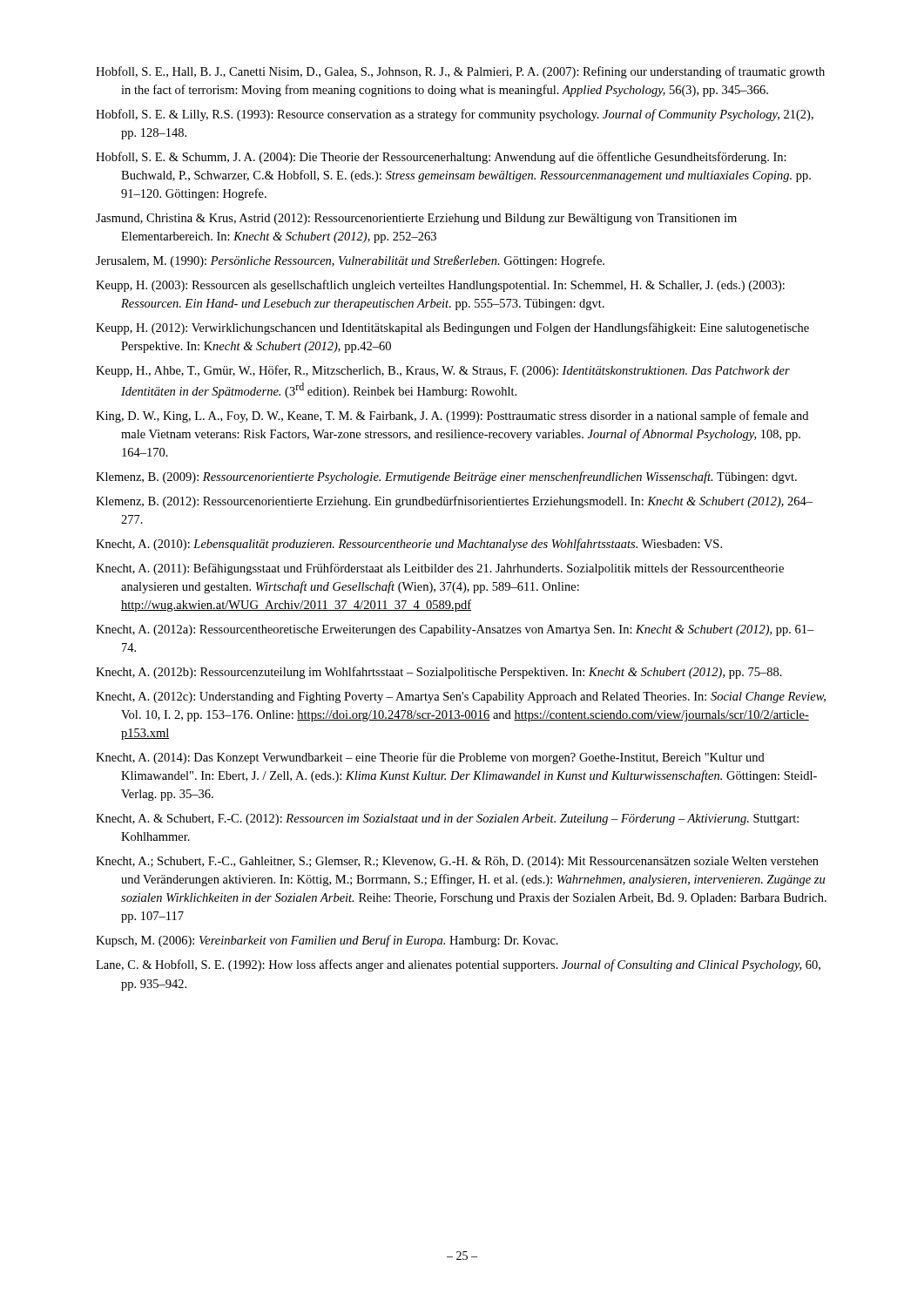The image size is (924, 1307).
Task: Click on the list item that reads "Knecht, A. (2012b): Ressourcenzuteilung im Wohlfahrtsstaat –"
Action: pyautogui.click(x=439, y=672)
